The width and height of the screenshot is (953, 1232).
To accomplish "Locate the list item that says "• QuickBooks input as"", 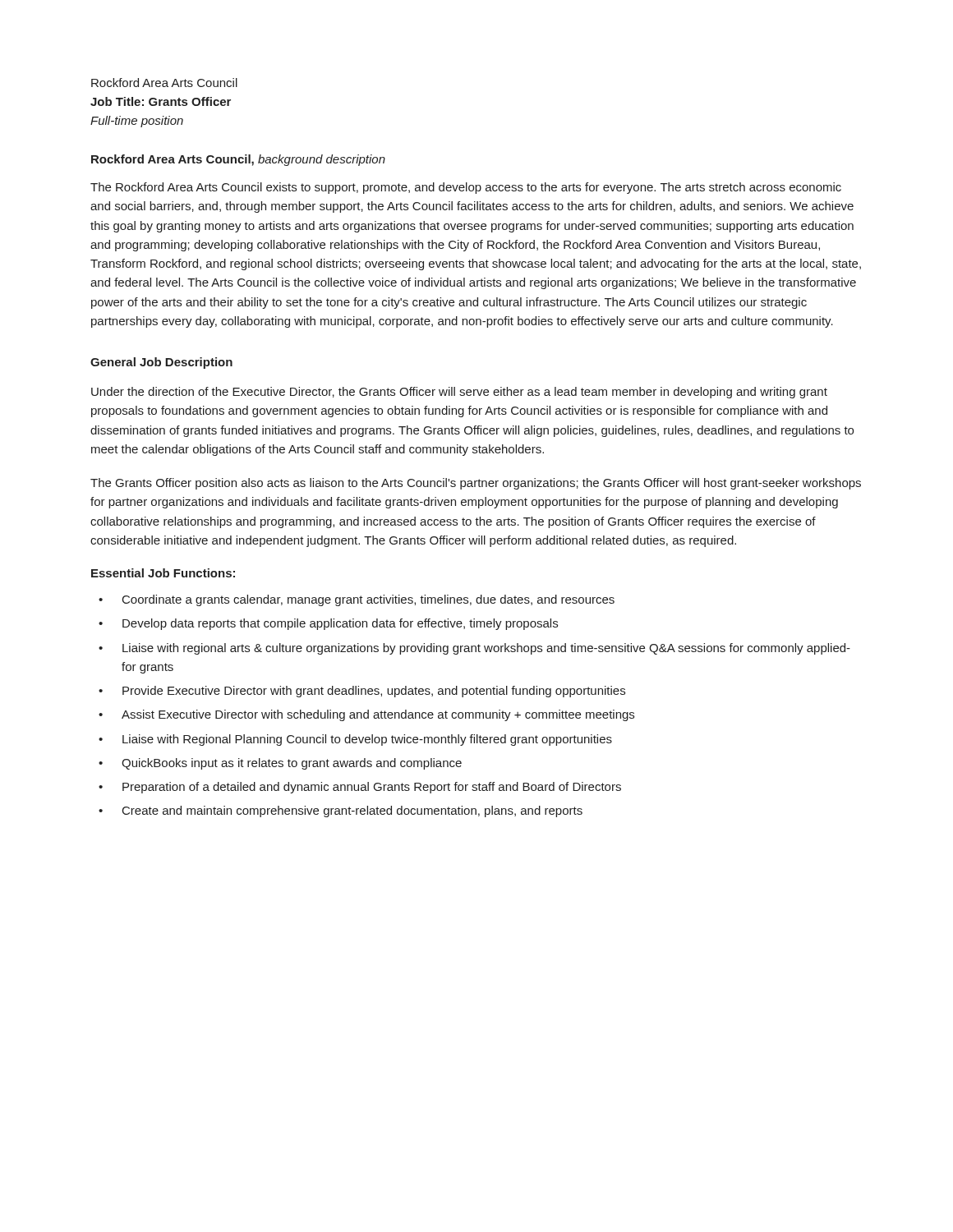I will click(280, 764).
